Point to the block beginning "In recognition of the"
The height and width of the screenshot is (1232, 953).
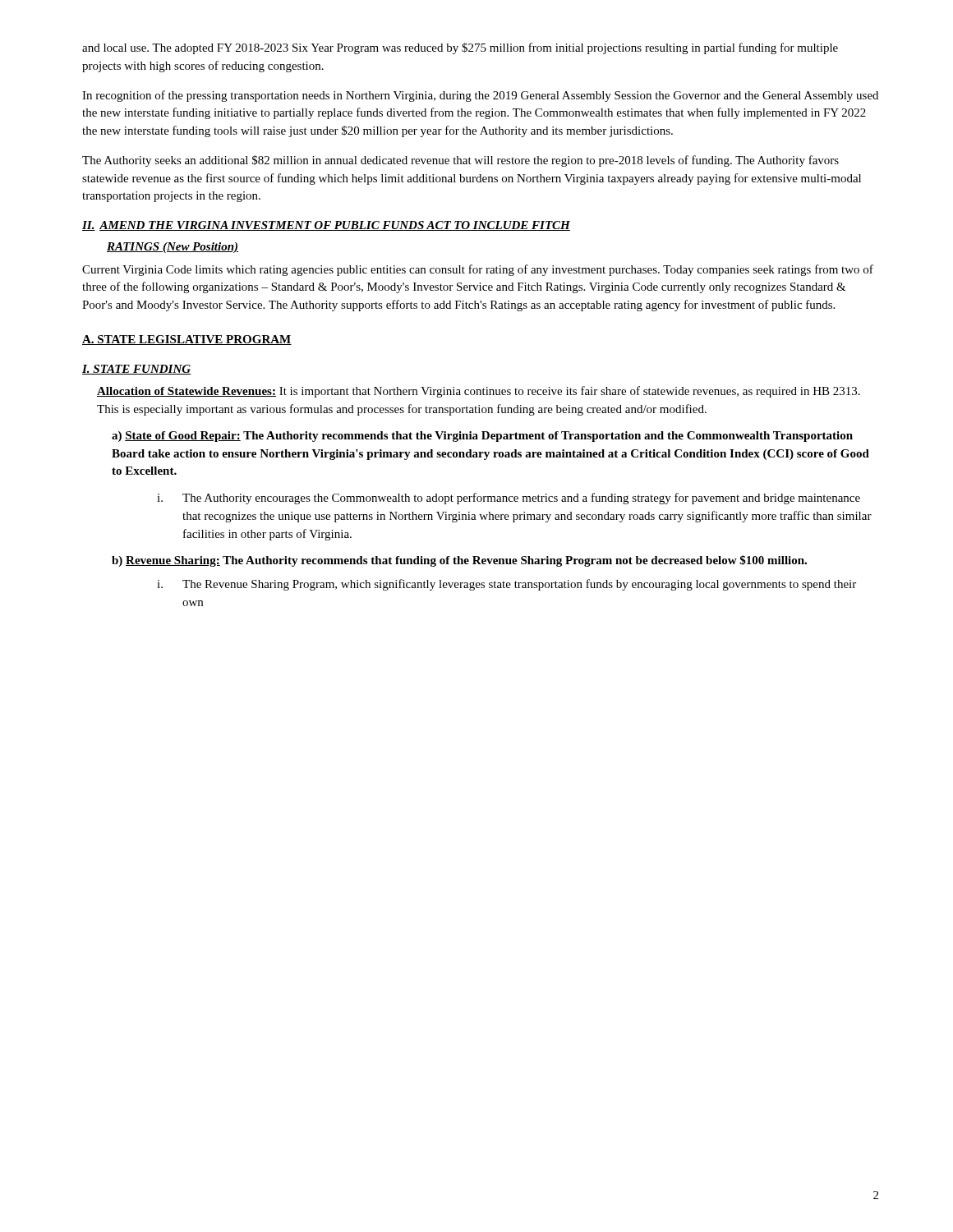pos(481,113)
